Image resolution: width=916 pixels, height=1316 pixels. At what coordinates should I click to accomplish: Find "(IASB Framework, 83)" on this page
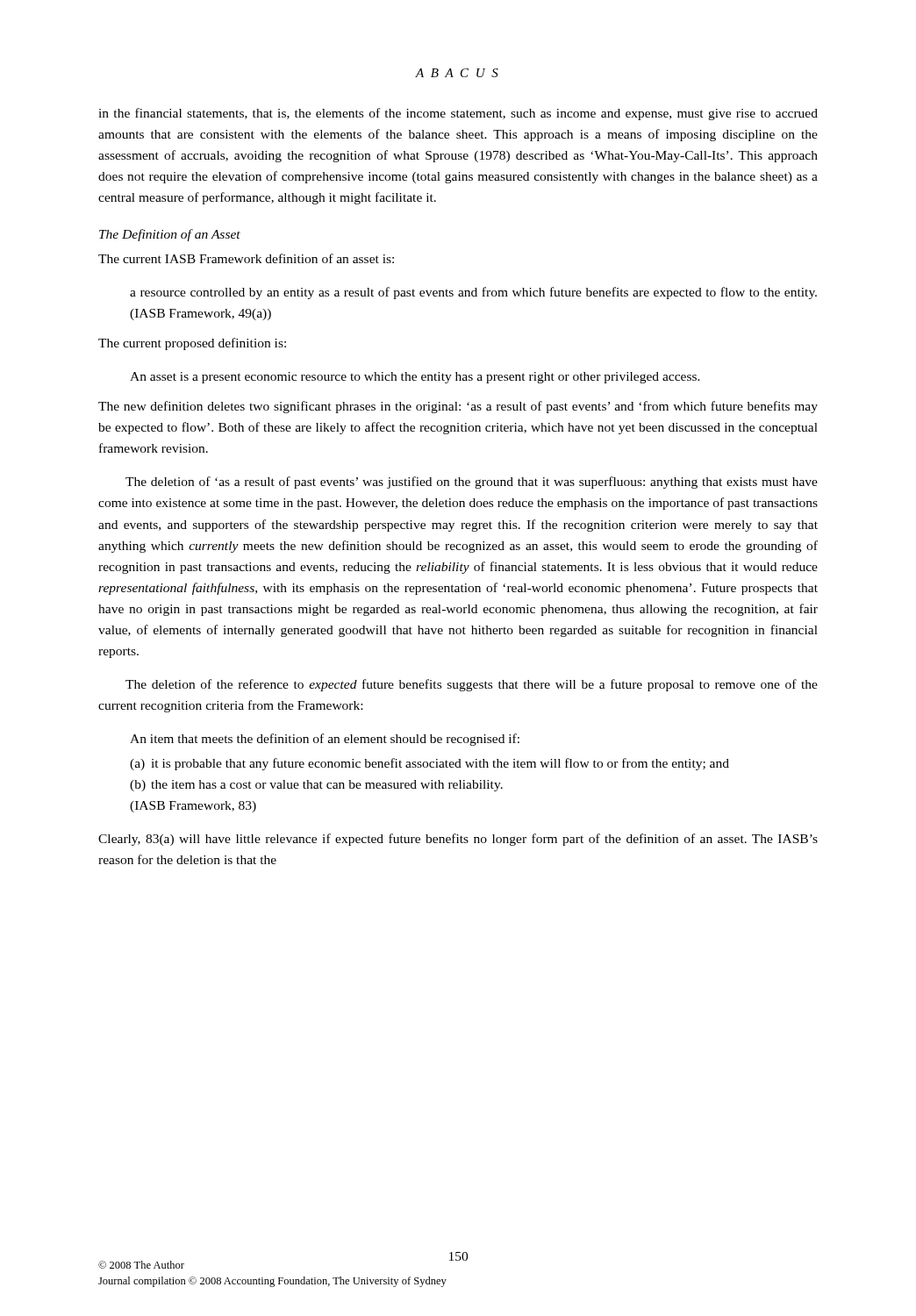pos(193,805)
